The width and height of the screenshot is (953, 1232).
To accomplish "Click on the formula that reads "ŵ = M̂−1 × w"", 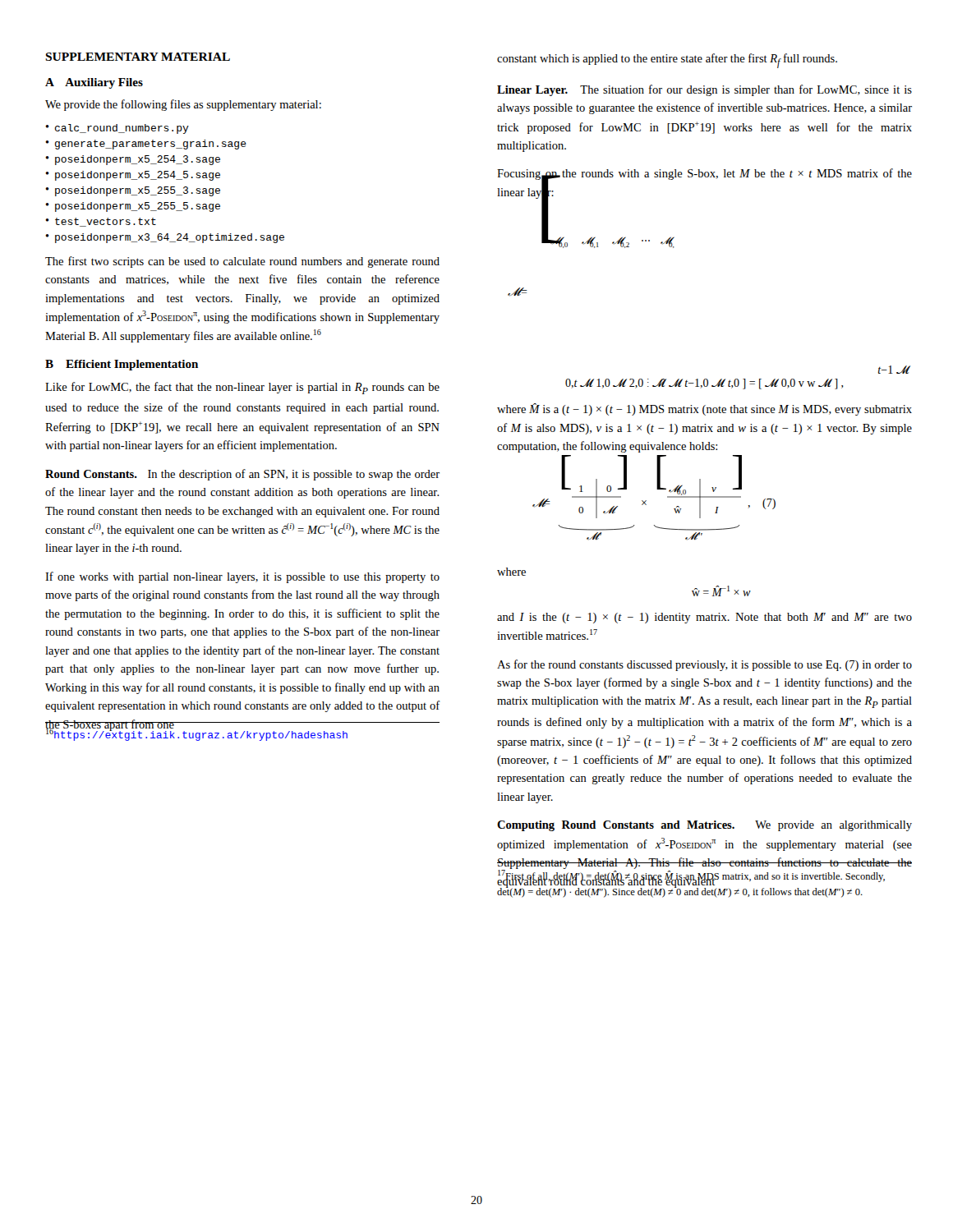I will pos(721,591).
